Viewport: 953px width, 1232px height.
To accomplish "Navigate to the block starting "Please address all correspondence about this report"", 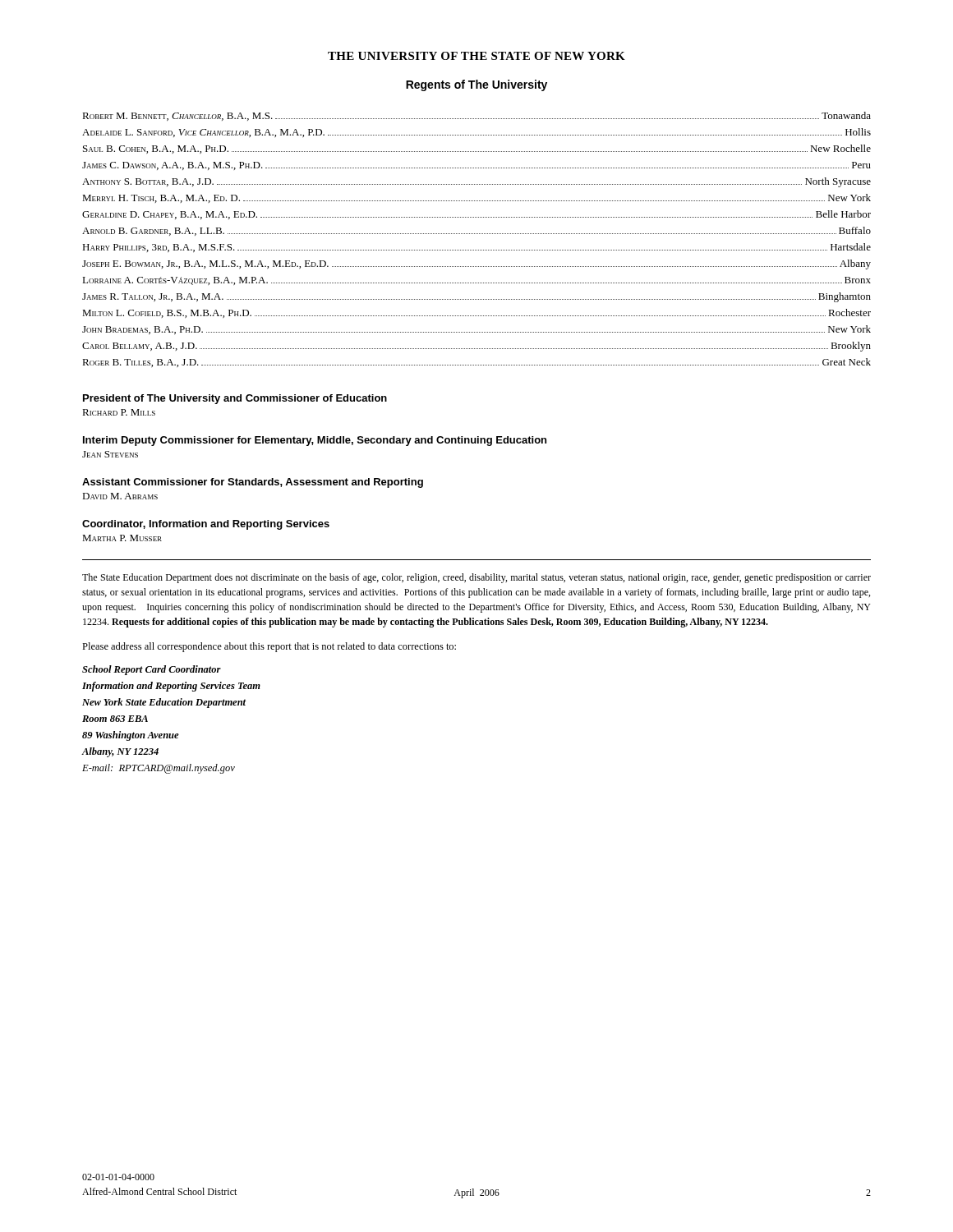I will 270,646.
